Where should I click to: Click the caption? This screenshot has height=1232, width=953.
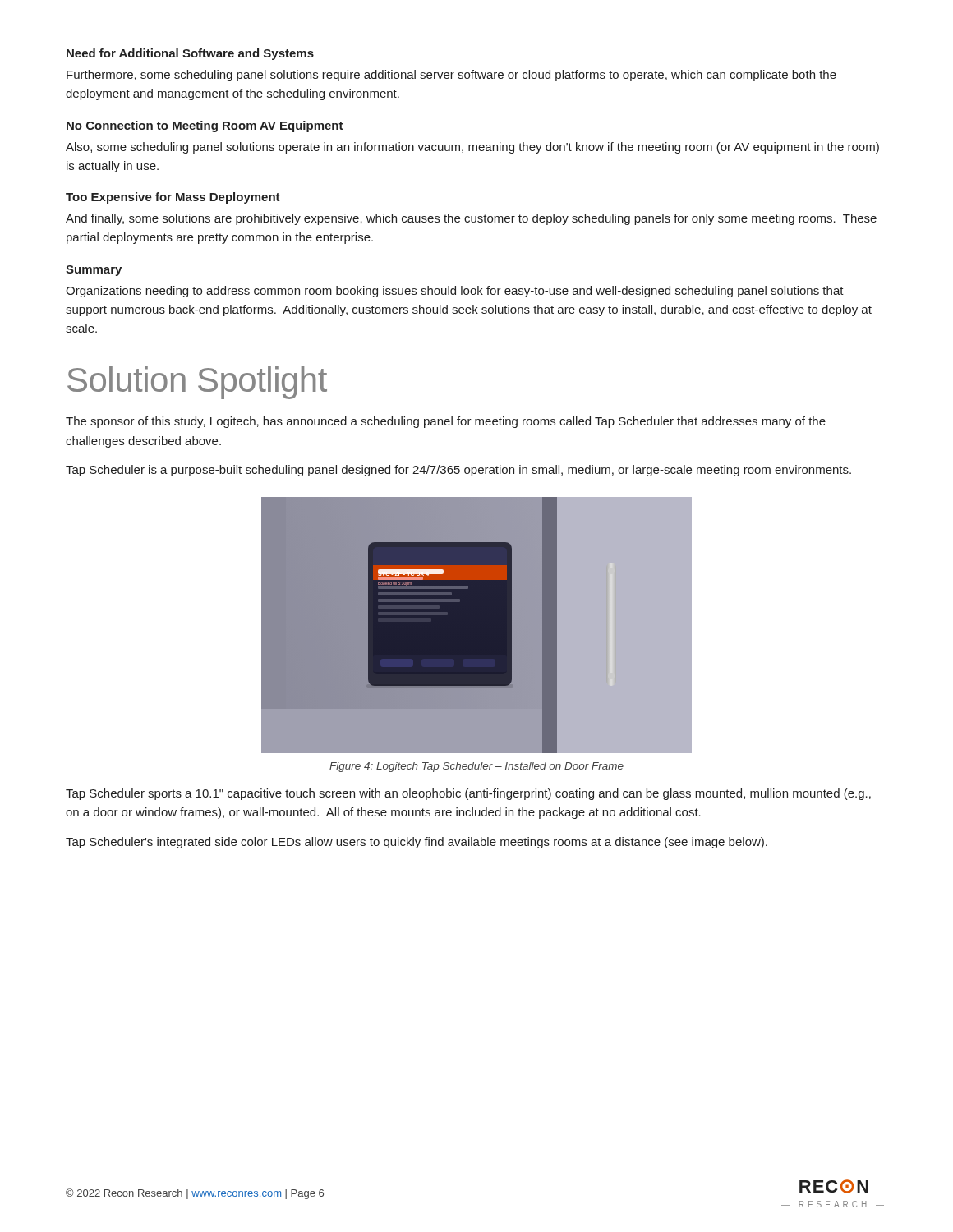[476, 766]
